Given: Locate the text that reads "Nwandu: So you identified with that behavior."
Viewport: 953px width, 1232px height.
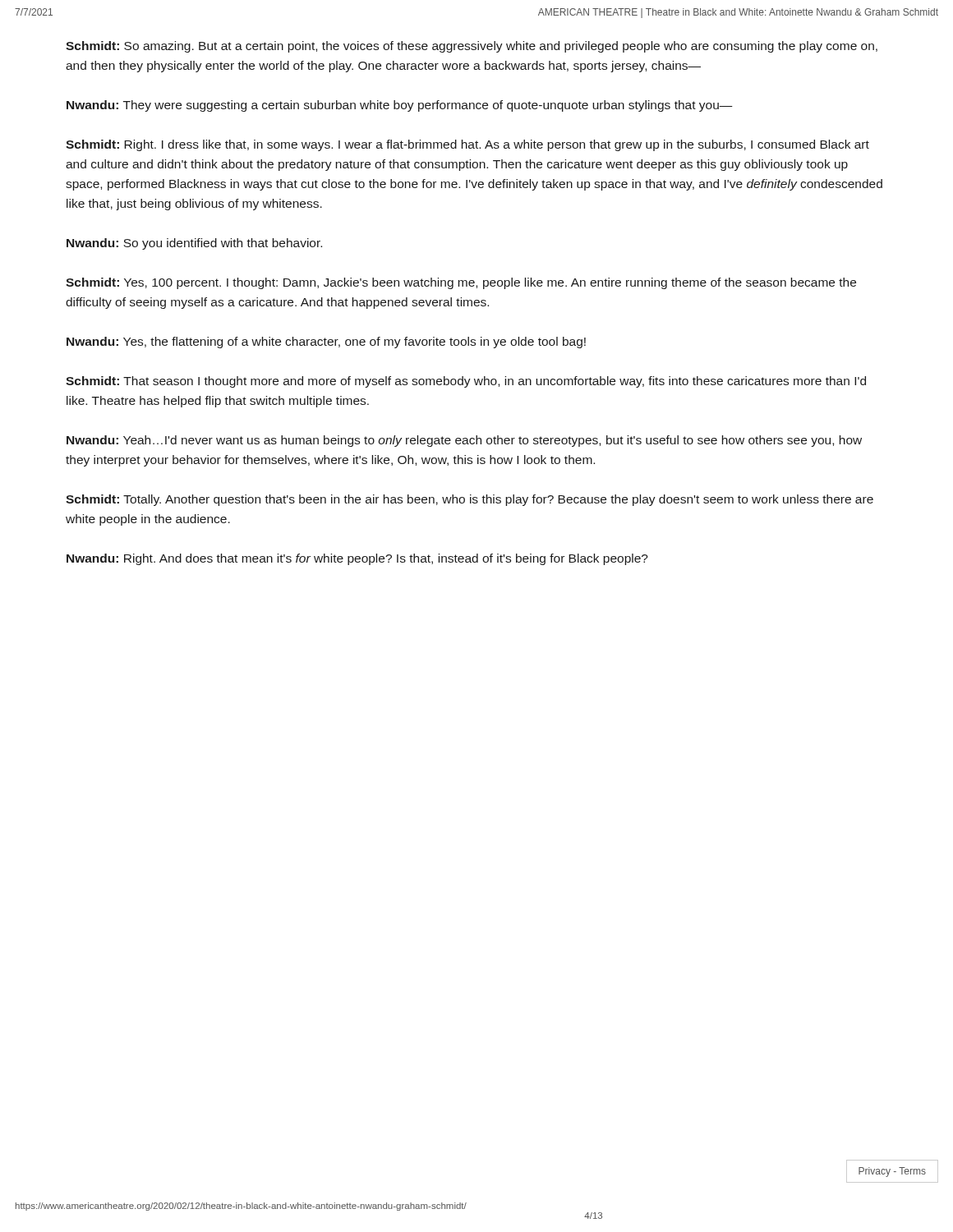Looking at the screenshot, I should 195,243.
